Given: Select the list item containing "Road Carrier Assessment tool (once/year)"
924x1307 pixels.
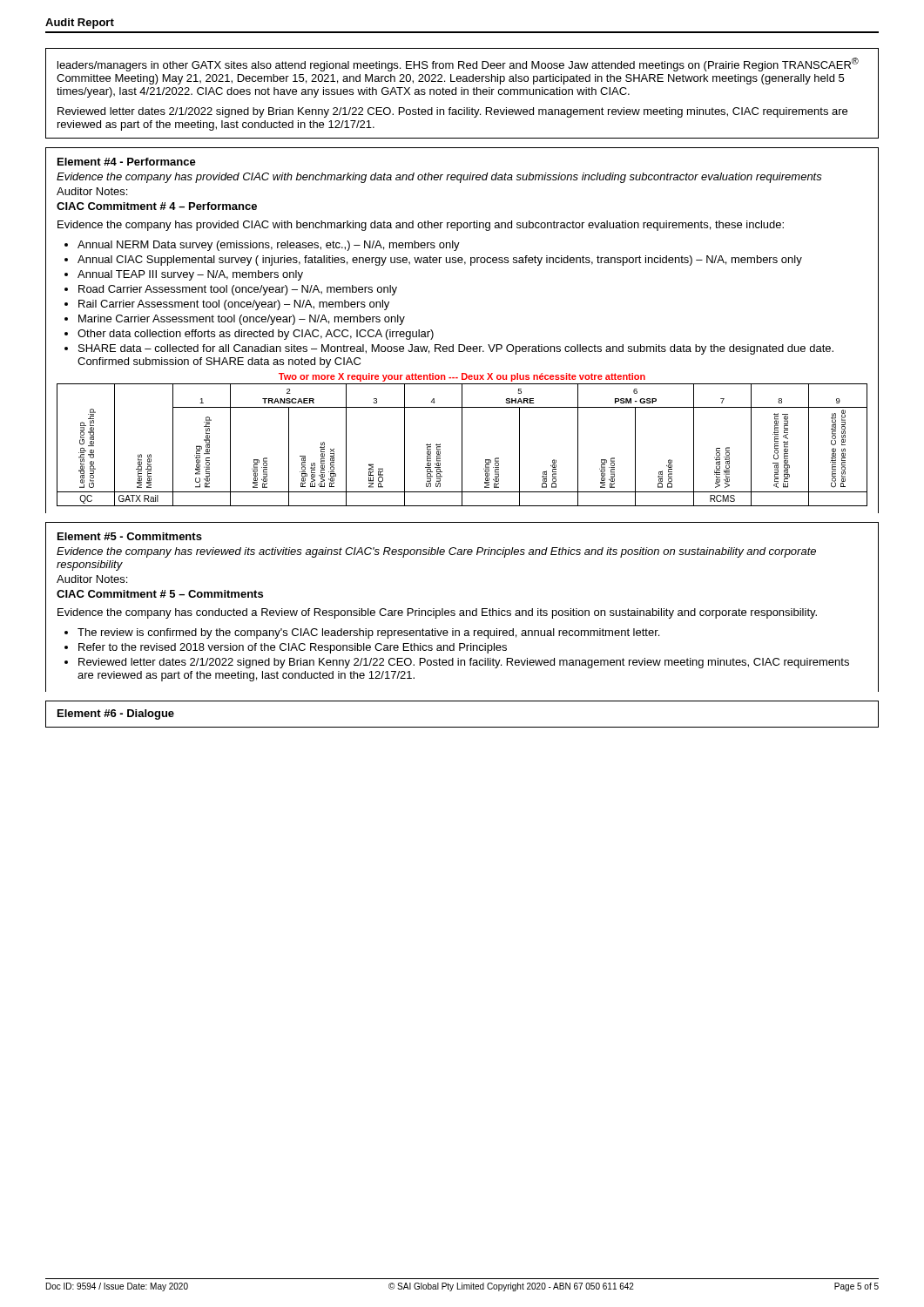Looking at the screenshot, I should (x=237, y=289).
